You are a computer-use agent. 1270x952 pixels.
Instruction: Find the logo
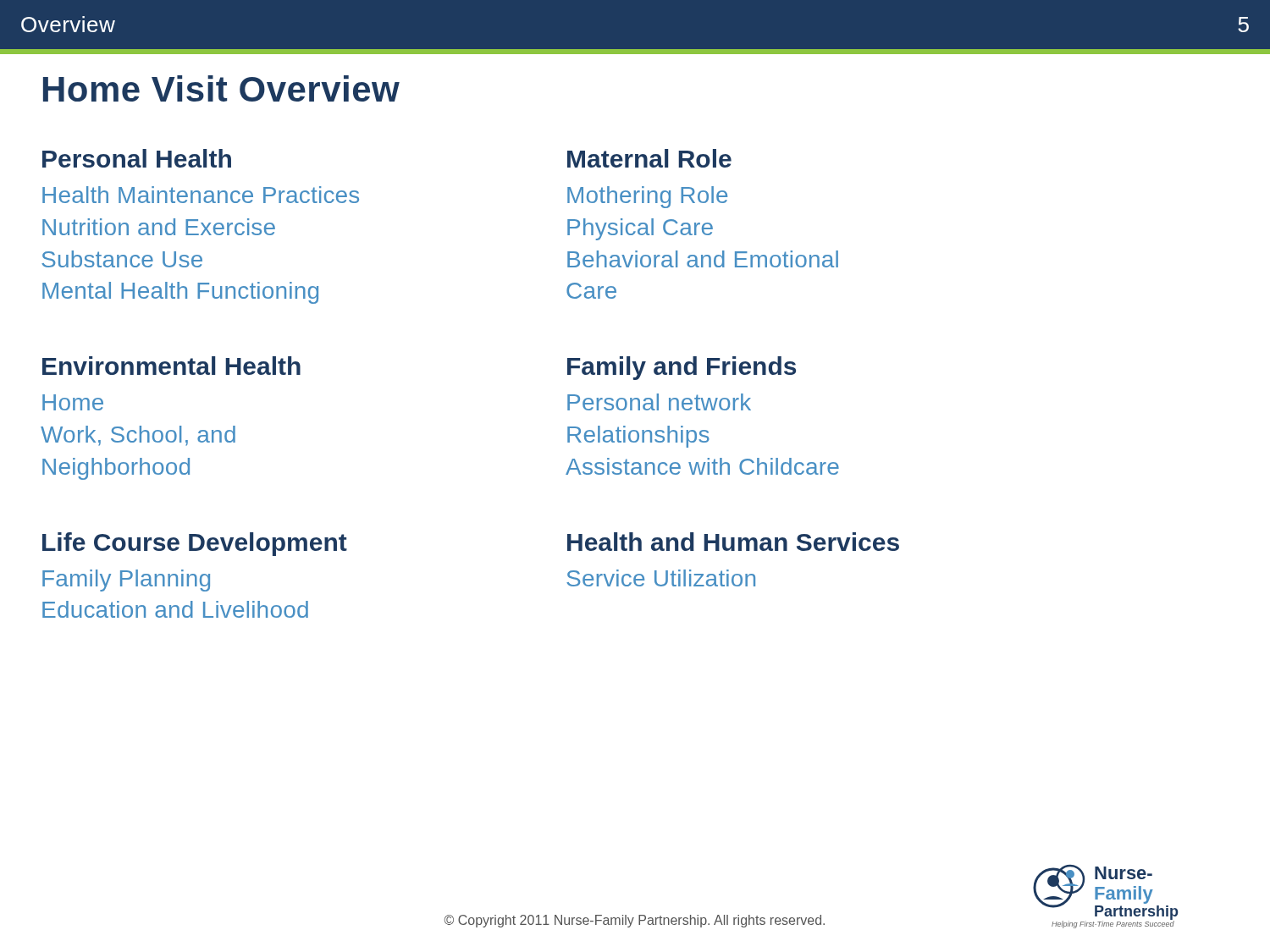[x=1128, y=895]
